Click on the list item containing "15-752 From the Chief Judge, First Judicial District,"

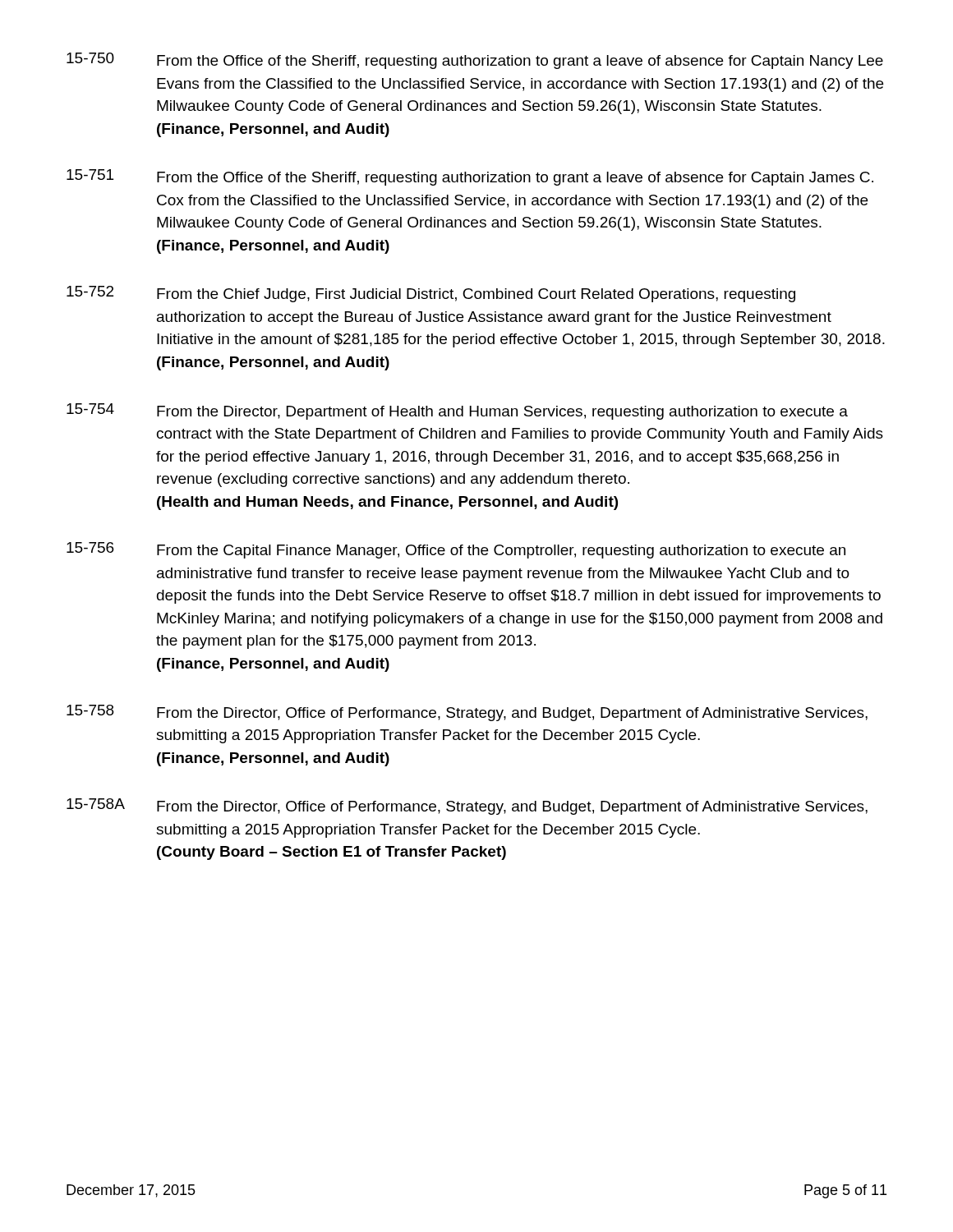click(x=476, y=328)
